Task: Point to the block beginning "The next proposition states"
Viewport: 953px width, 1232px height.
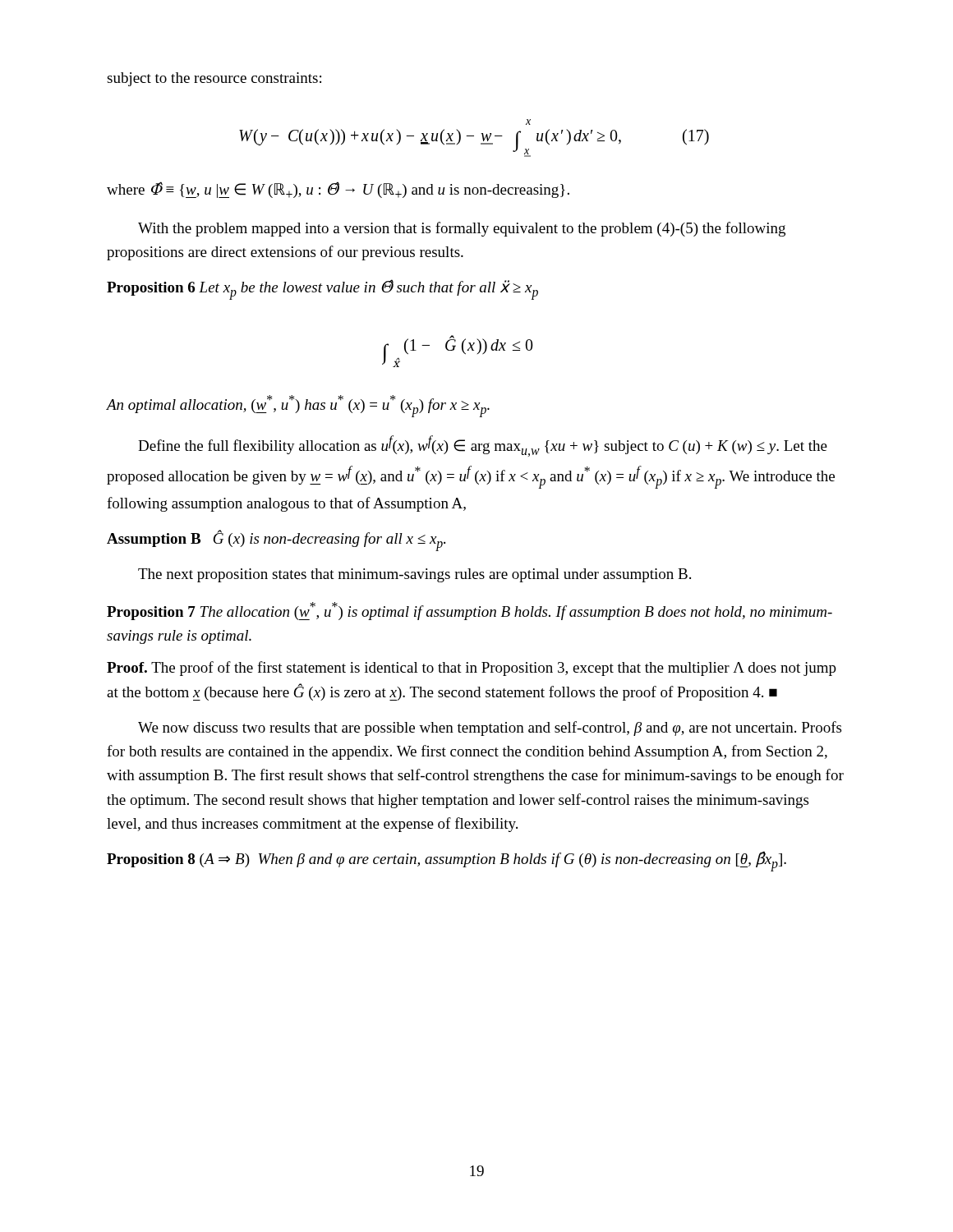Action: click(415, 574)
